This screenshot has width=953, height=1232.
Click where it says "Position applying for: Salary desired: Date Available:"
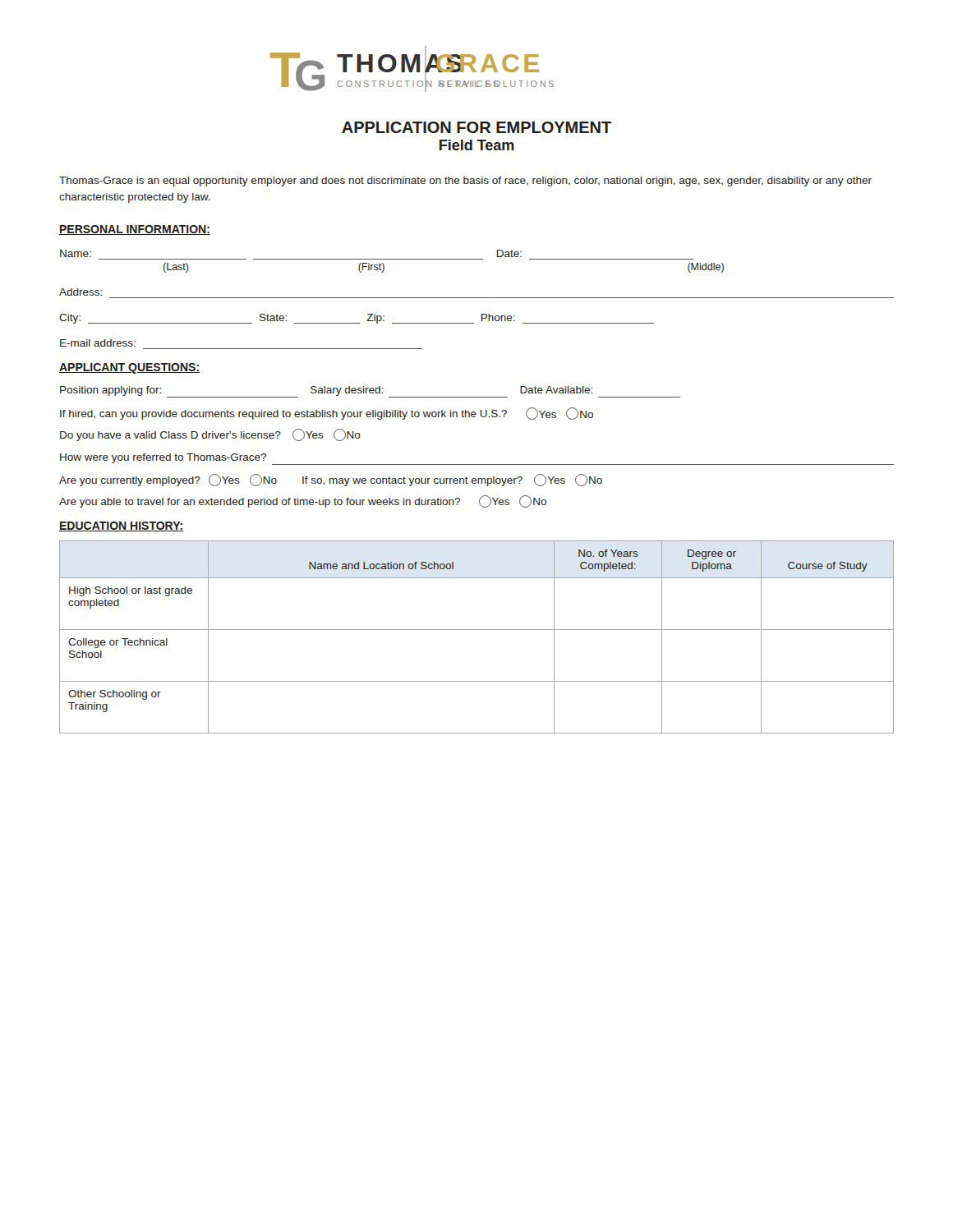(x=476, y=389)
